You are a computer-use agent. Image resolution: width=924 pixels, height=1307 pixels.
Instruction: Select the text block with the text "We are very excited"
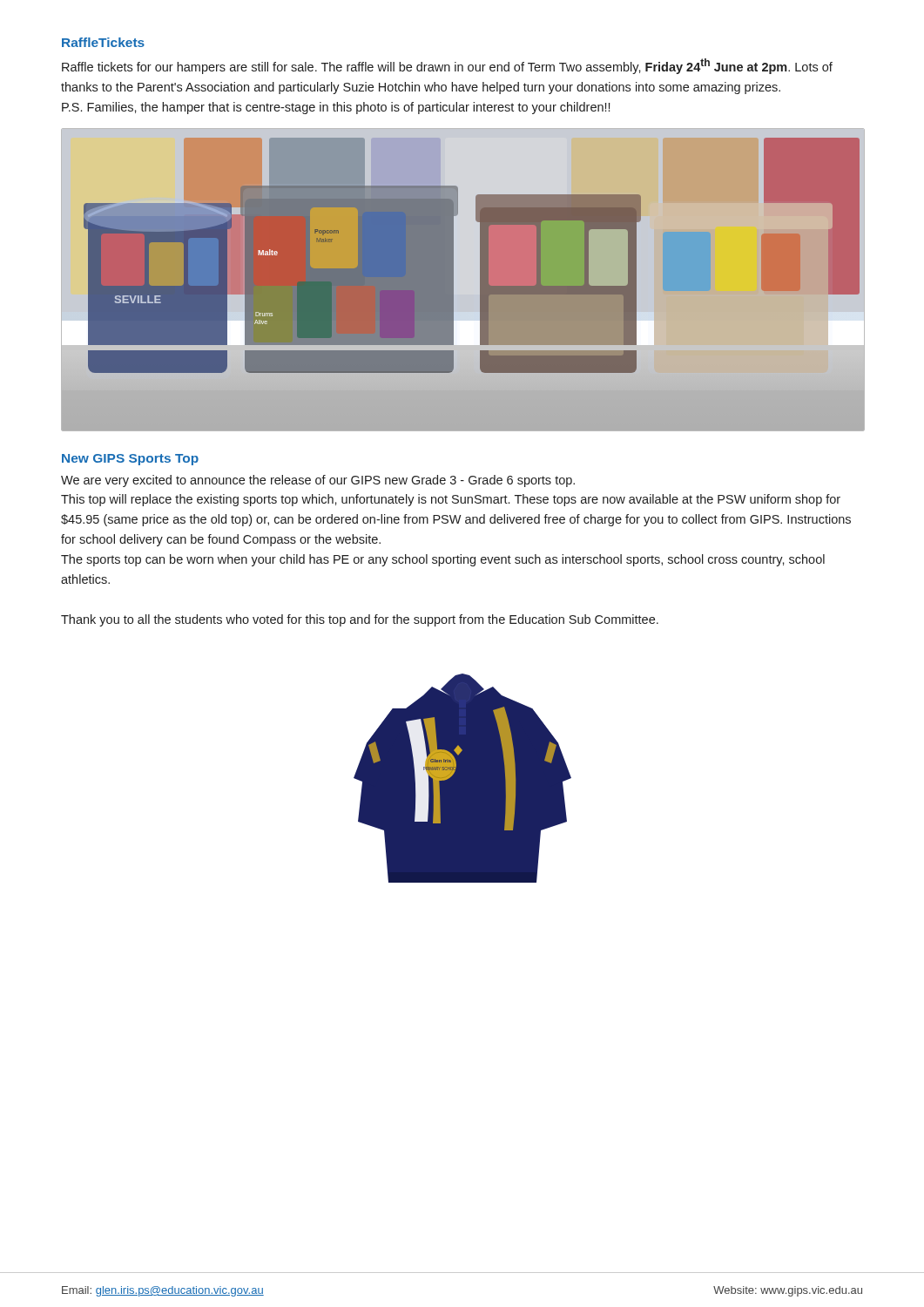456,550
